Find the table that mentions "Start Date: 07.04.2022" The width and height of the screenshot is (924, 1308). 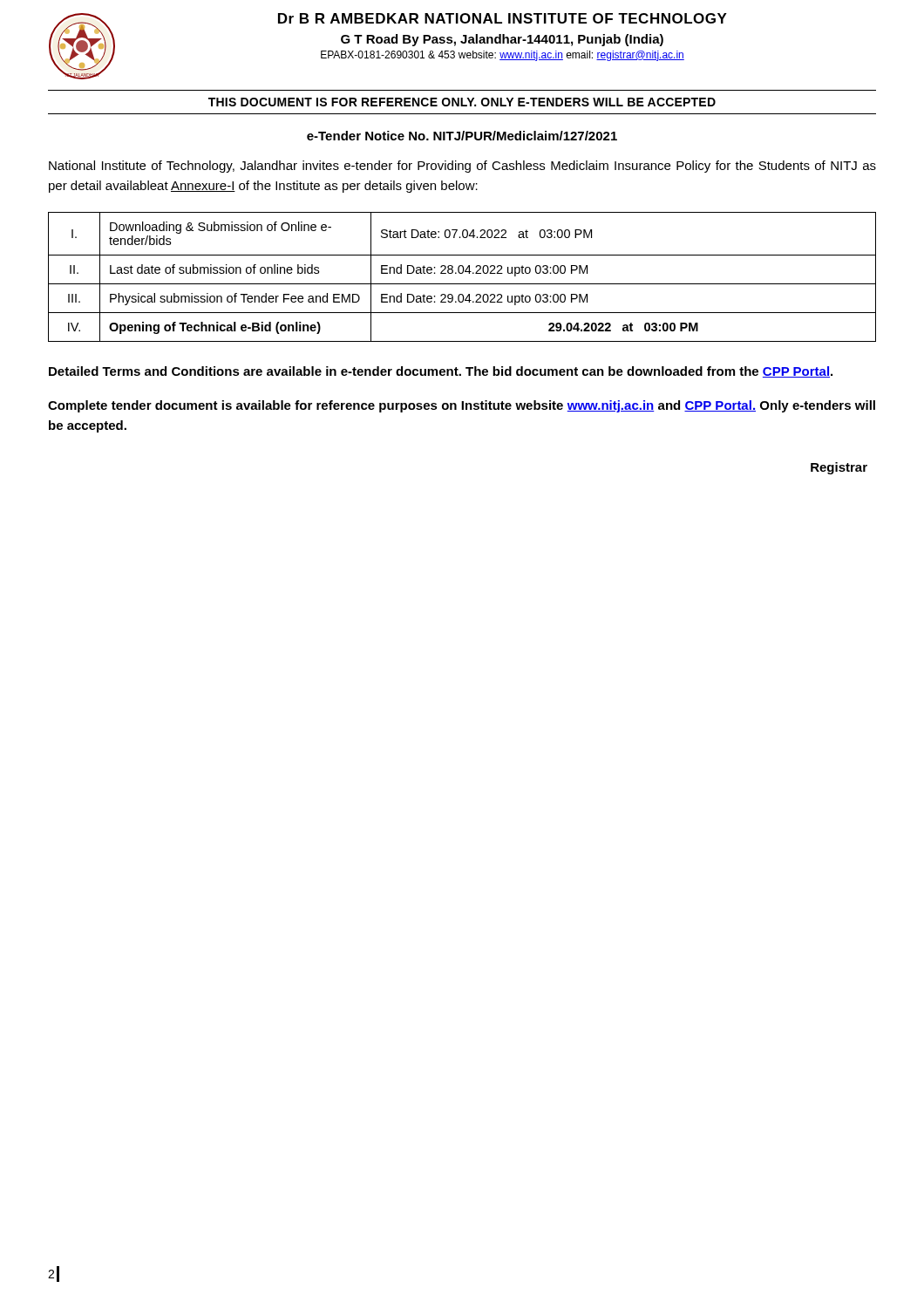point(462,276)
